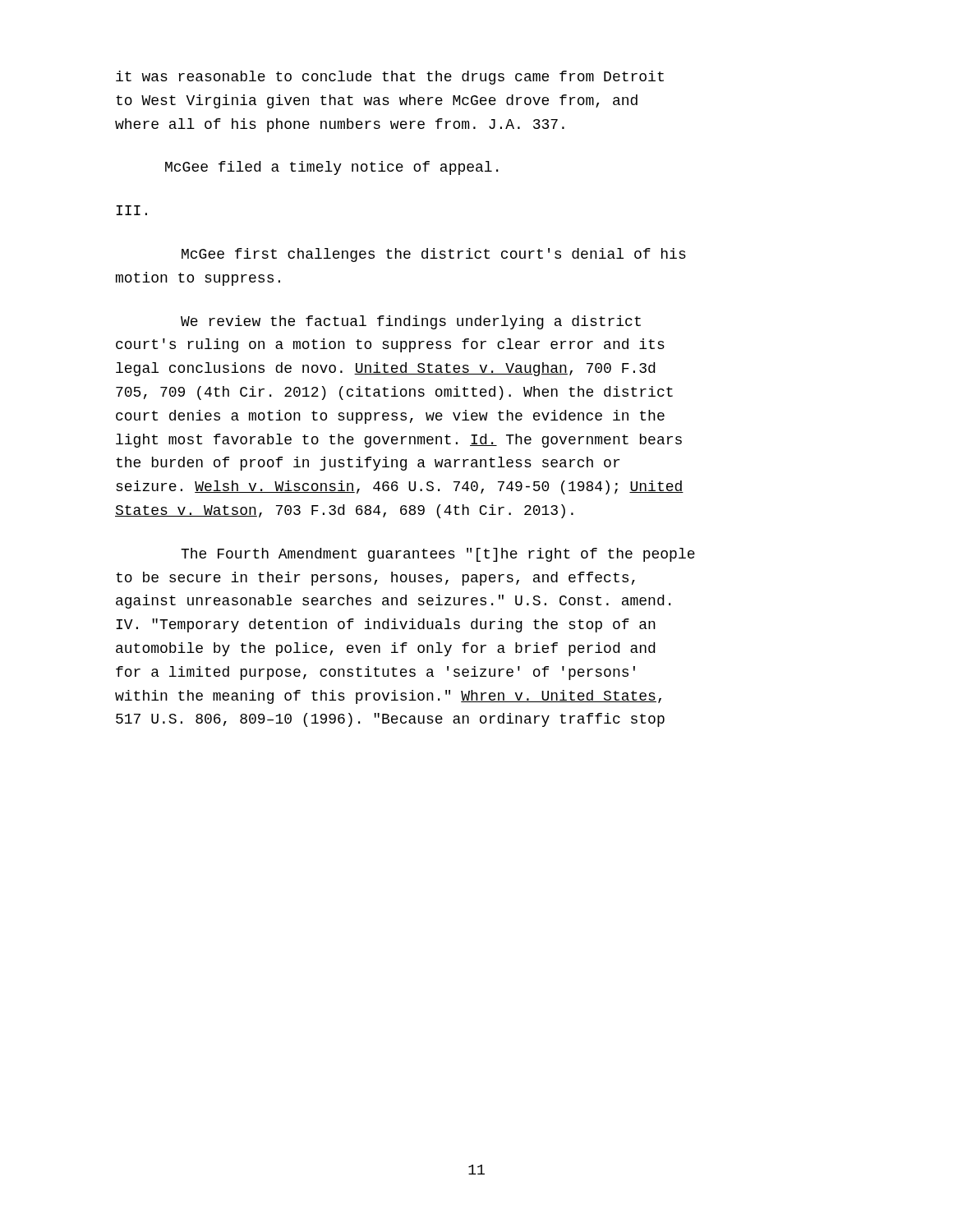
Task: Click on the passage starting "The Fourth Amendment"
Action: tap(476, 637)
